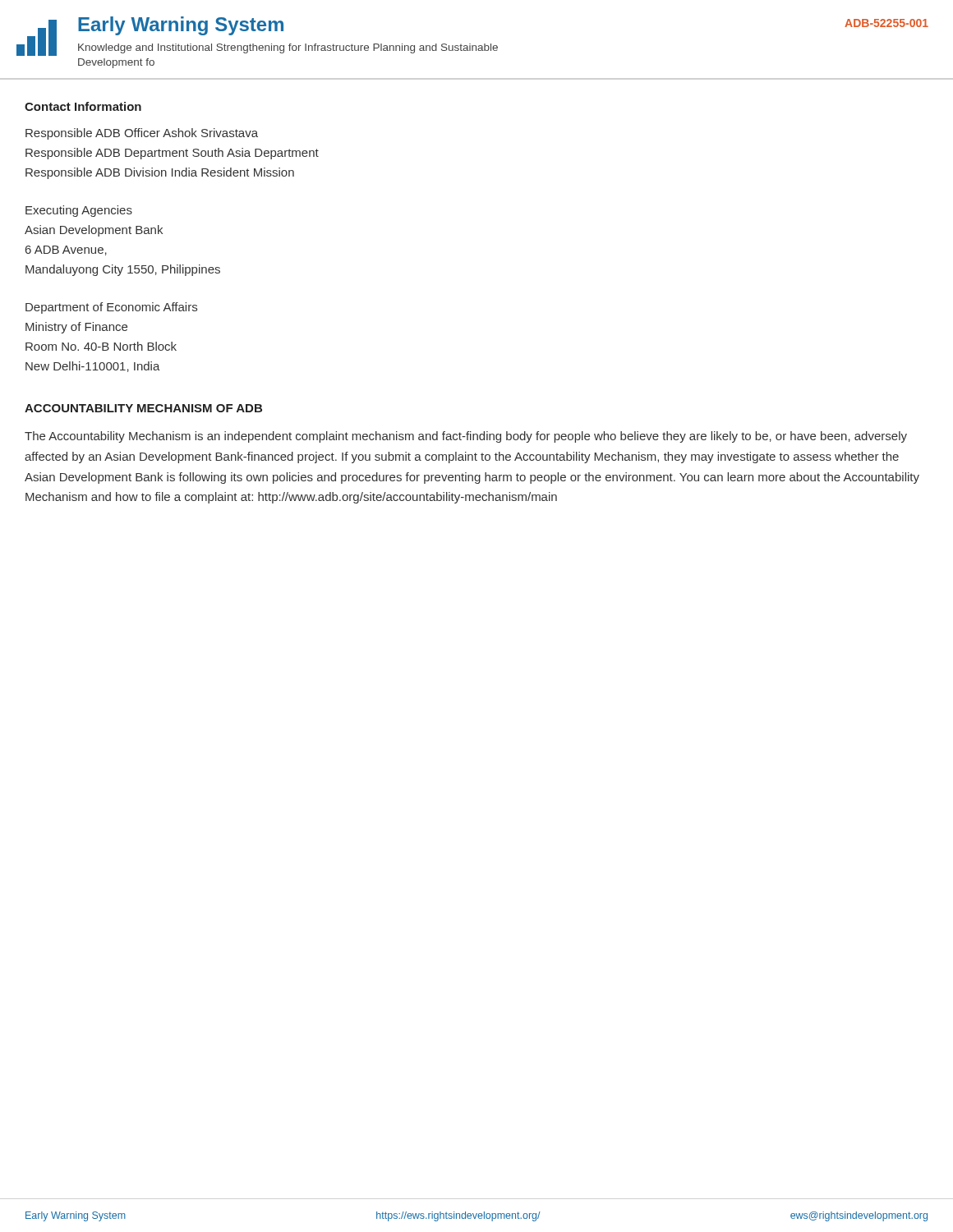Viewport: 953px width, 1232px height.
Task: Locate the region starting "Contact Information"
Action: (83, 107)
